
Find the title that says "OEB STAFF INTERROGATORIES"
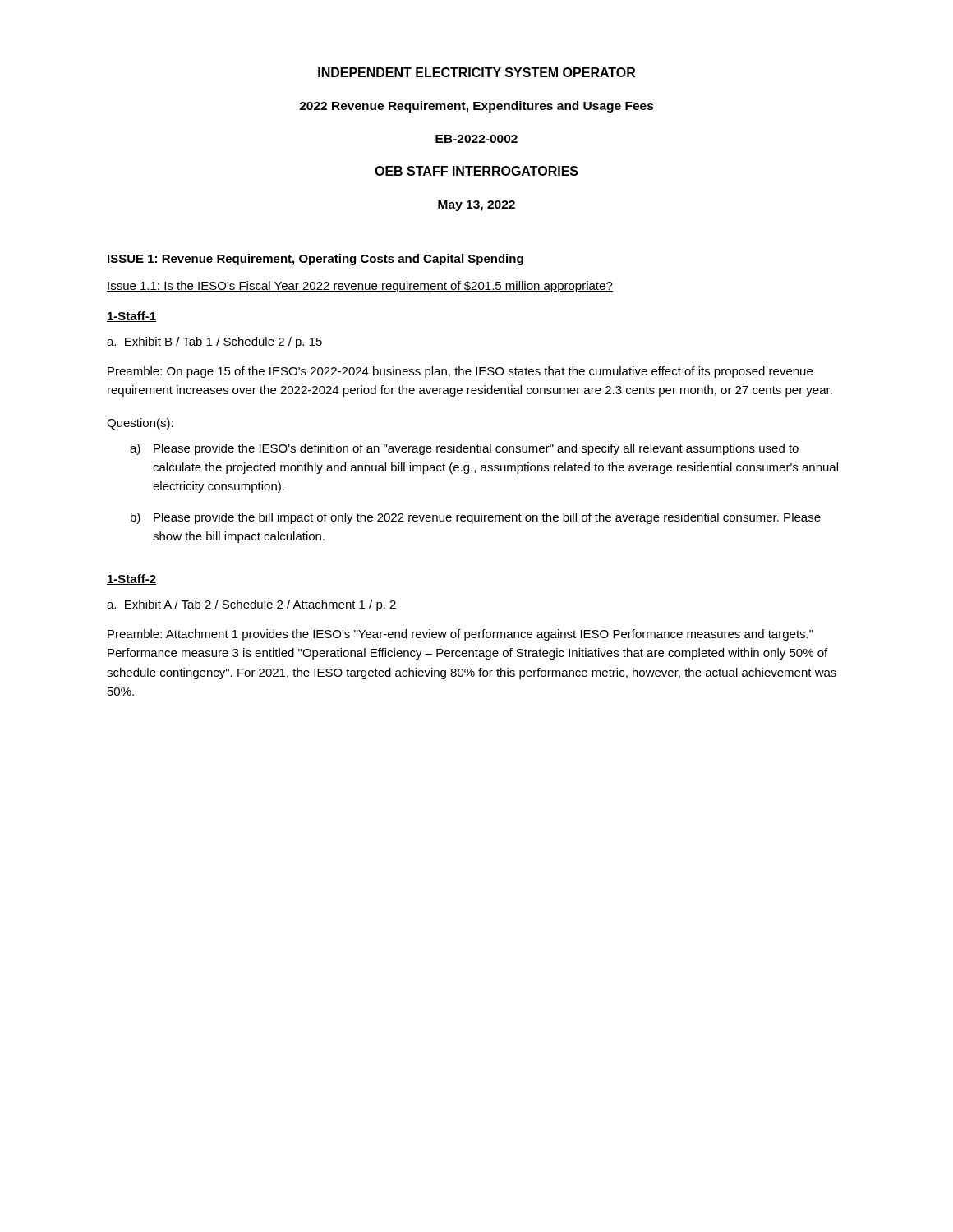click(476, 171)
